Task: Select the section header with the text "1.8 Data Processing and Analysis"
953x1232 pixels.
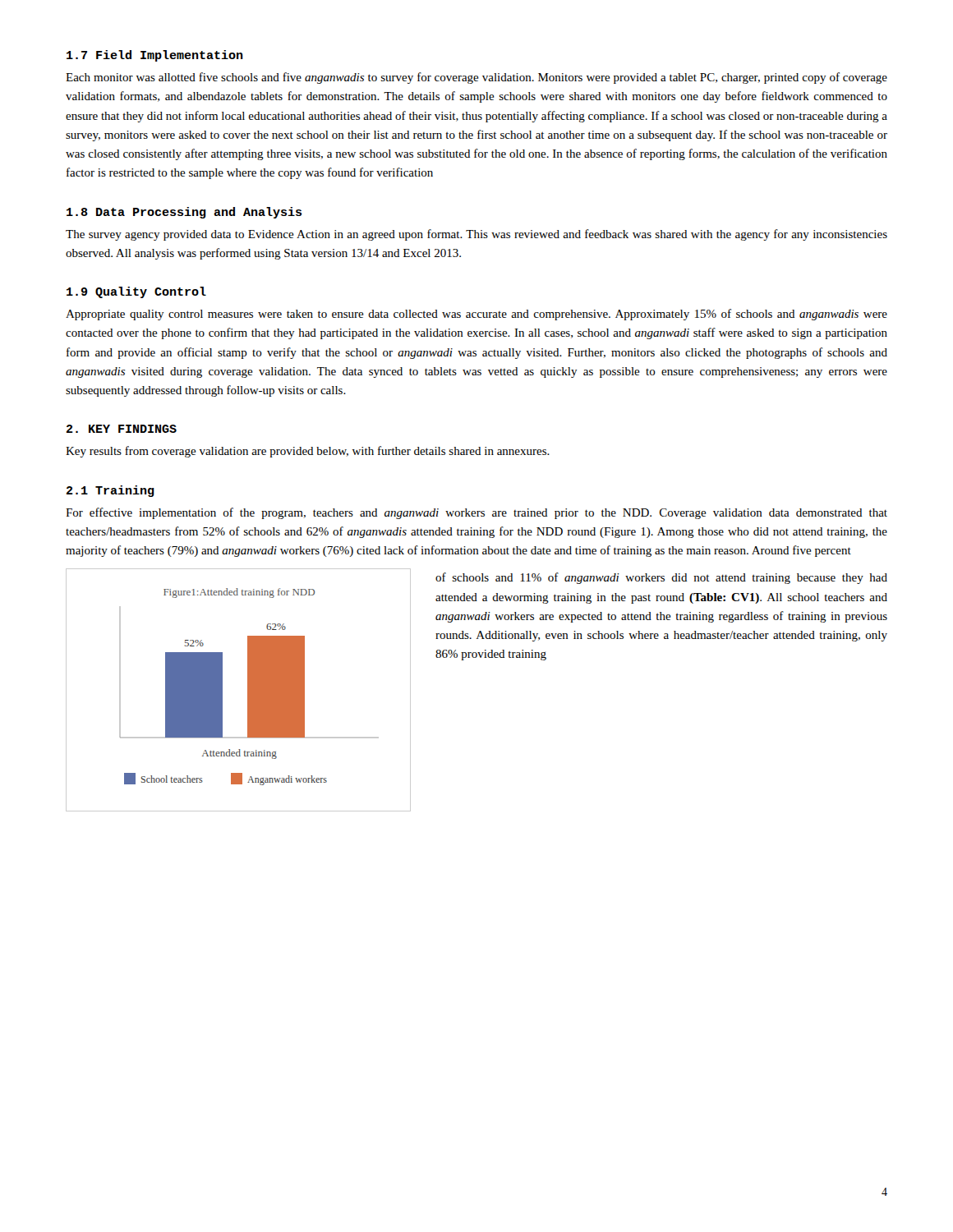Action: click(x=184, y=213)
